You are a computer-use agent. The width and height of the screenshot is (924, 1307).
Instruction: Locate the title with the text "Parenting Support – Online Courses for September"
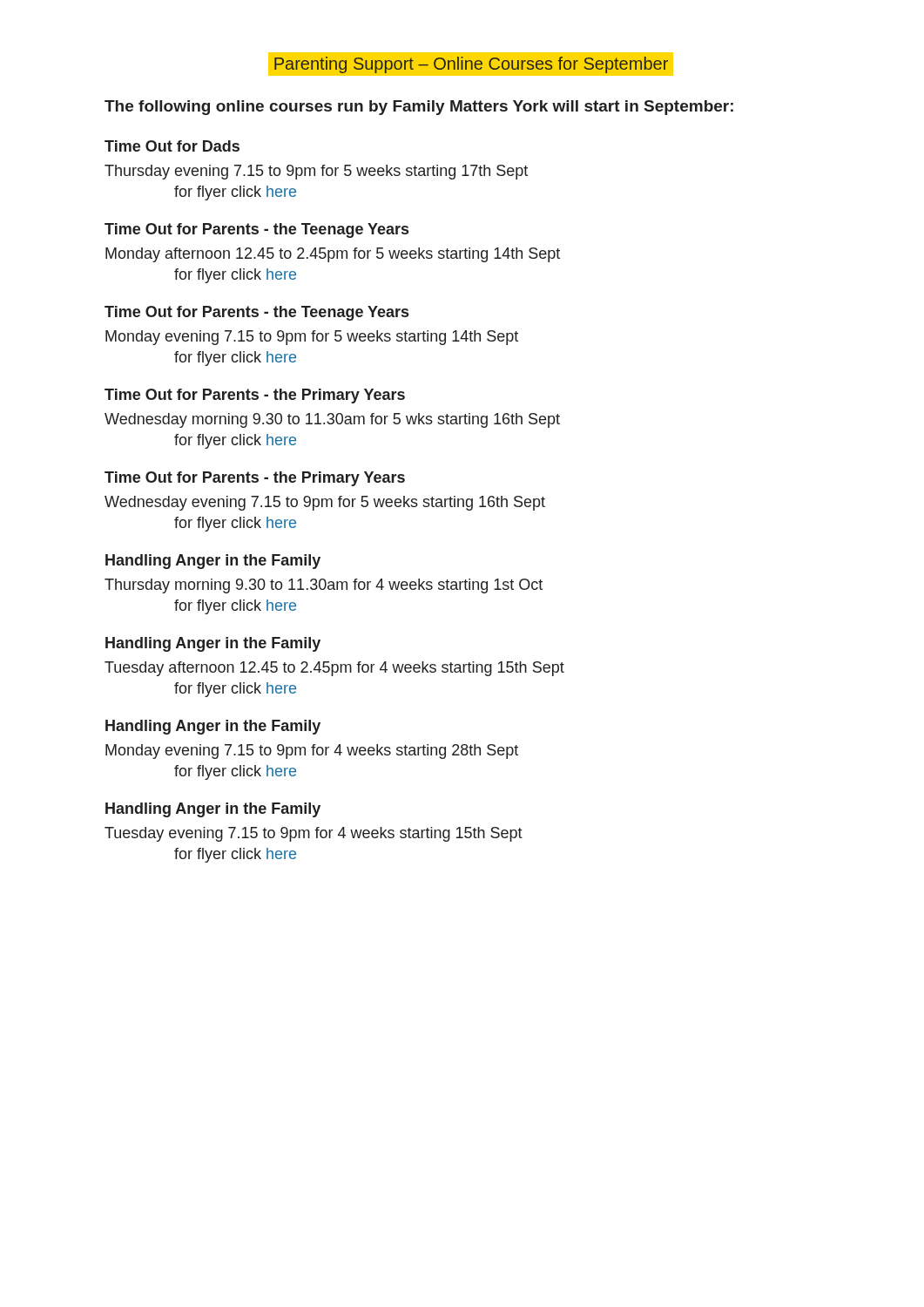pyautogui.click(x=471, y=64)
